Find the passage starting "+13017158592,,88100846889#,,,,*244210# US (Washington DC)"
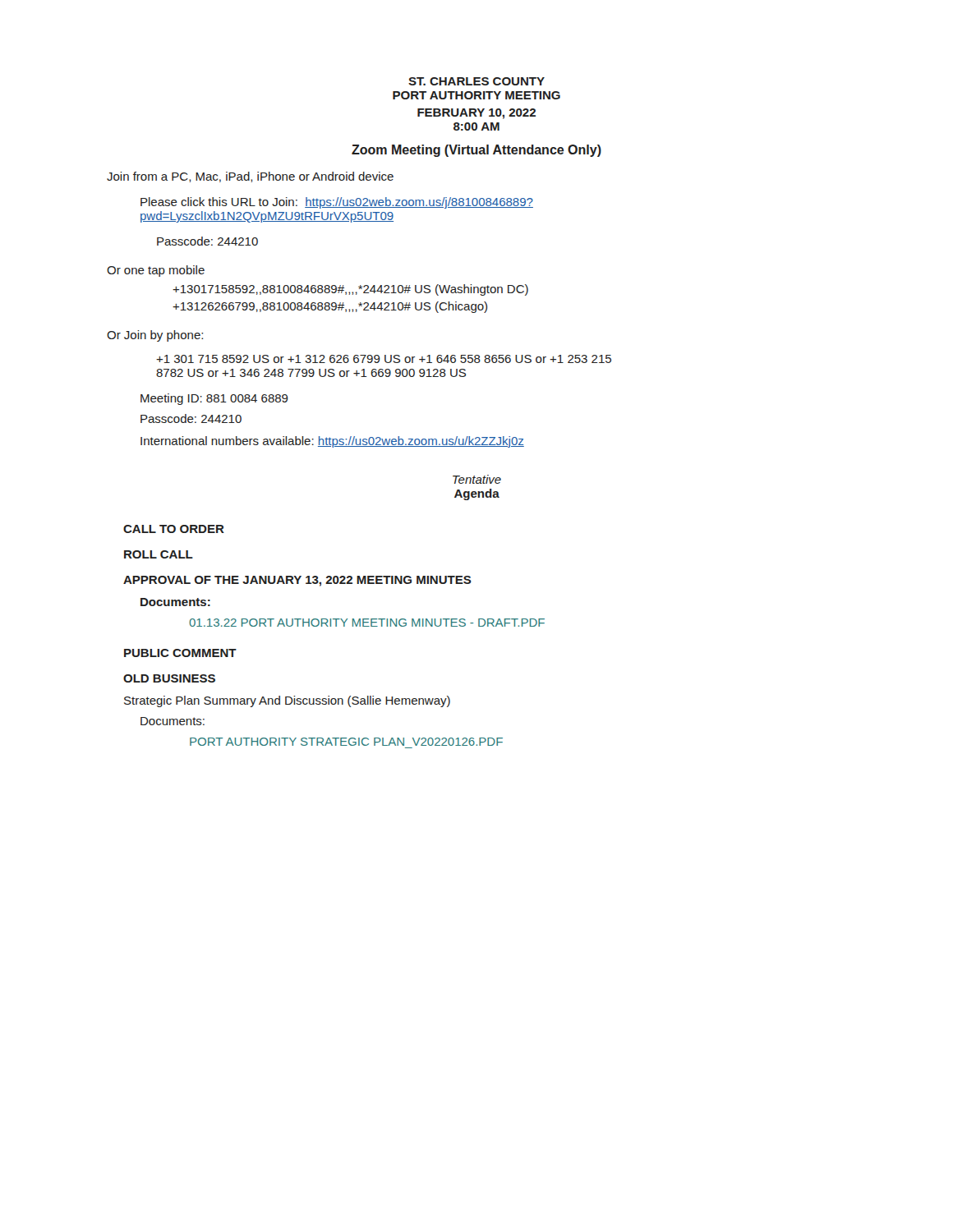The image size is (953, 1232). pyautogui.click(x=351, y=289)
